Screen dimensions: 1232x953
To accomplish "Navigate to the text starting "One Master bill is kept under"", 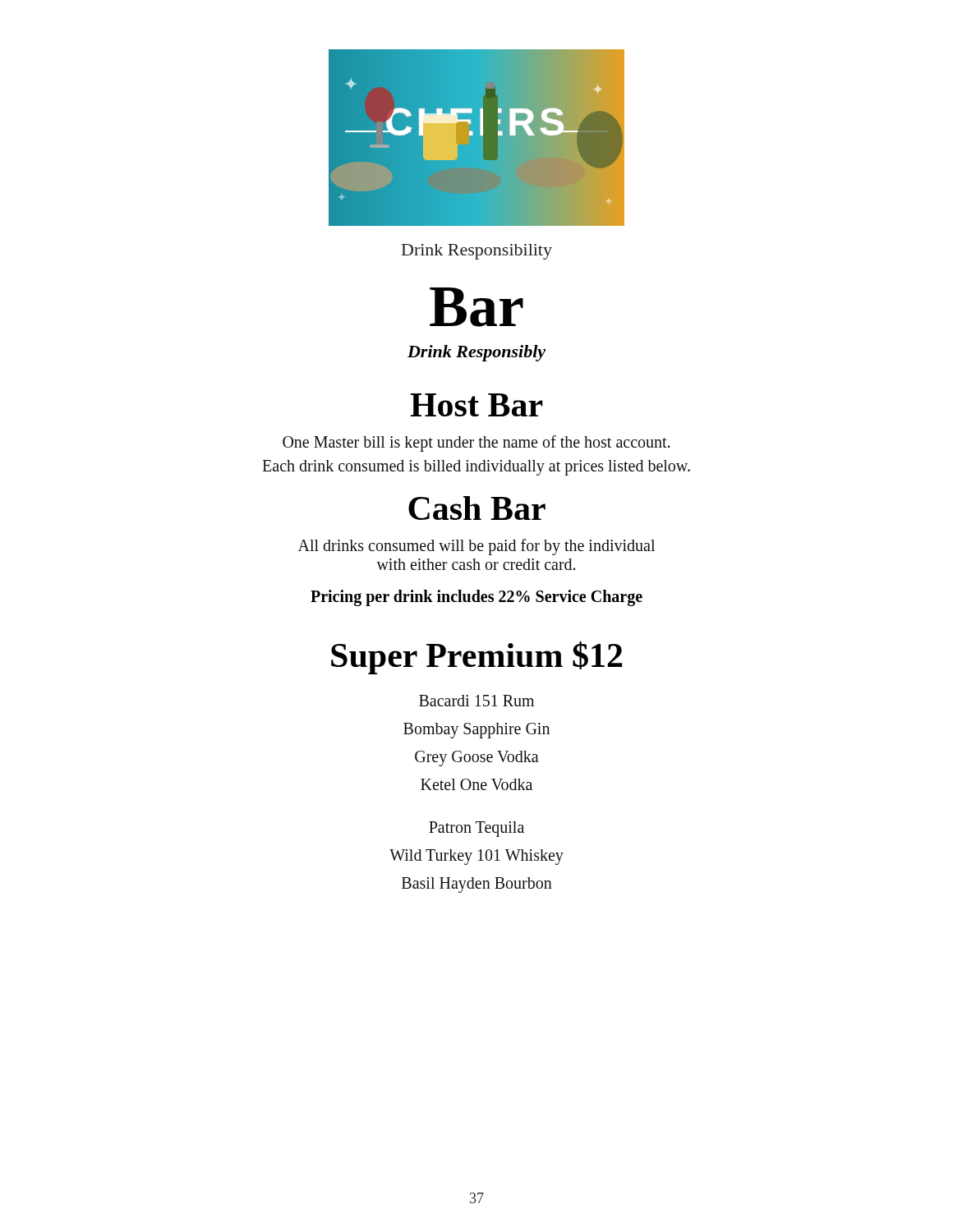I will [x=476, y=442].
